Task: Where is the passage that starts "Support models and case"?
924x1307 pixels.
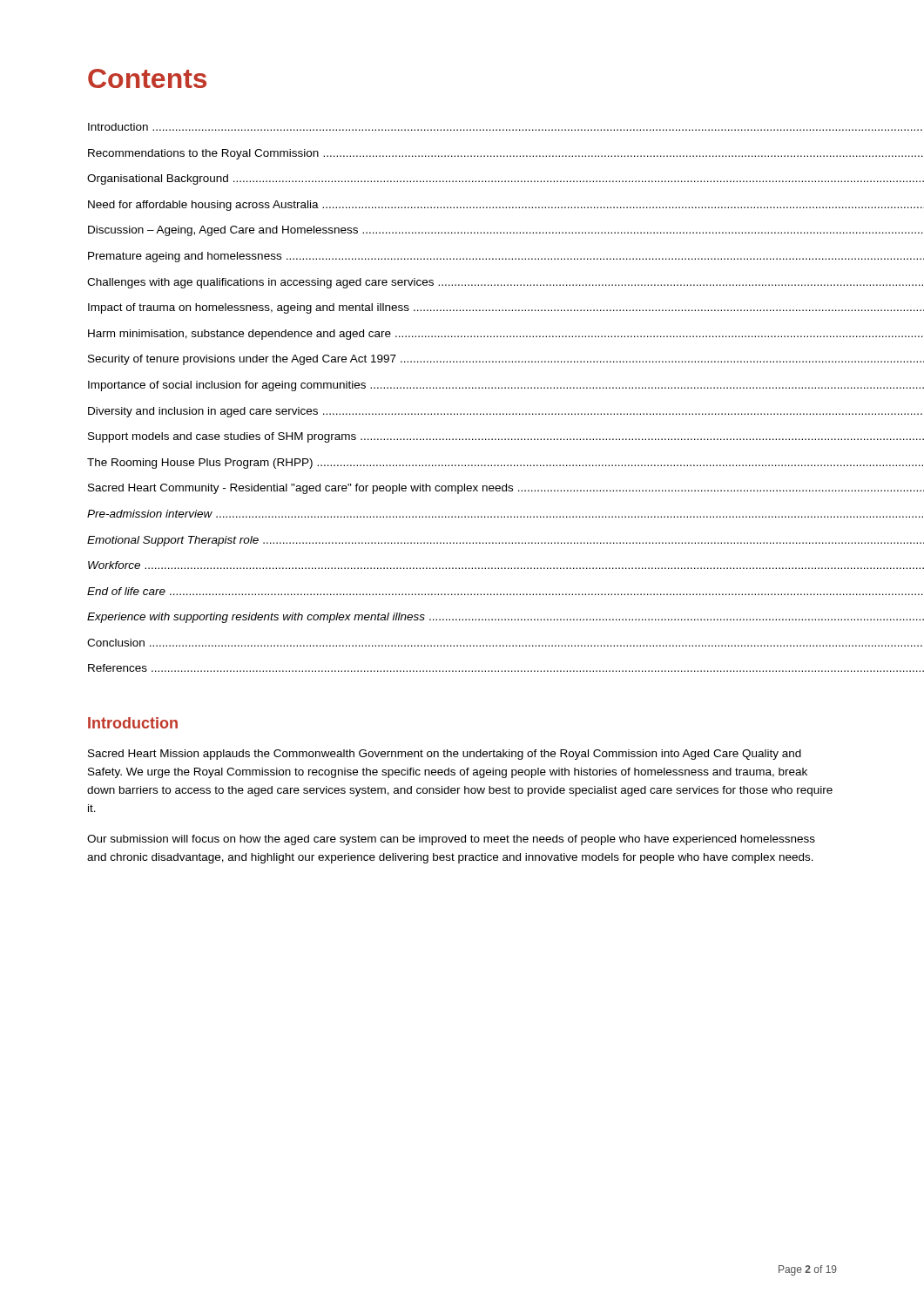Action: pyautogui.click(x=462, y=436)
